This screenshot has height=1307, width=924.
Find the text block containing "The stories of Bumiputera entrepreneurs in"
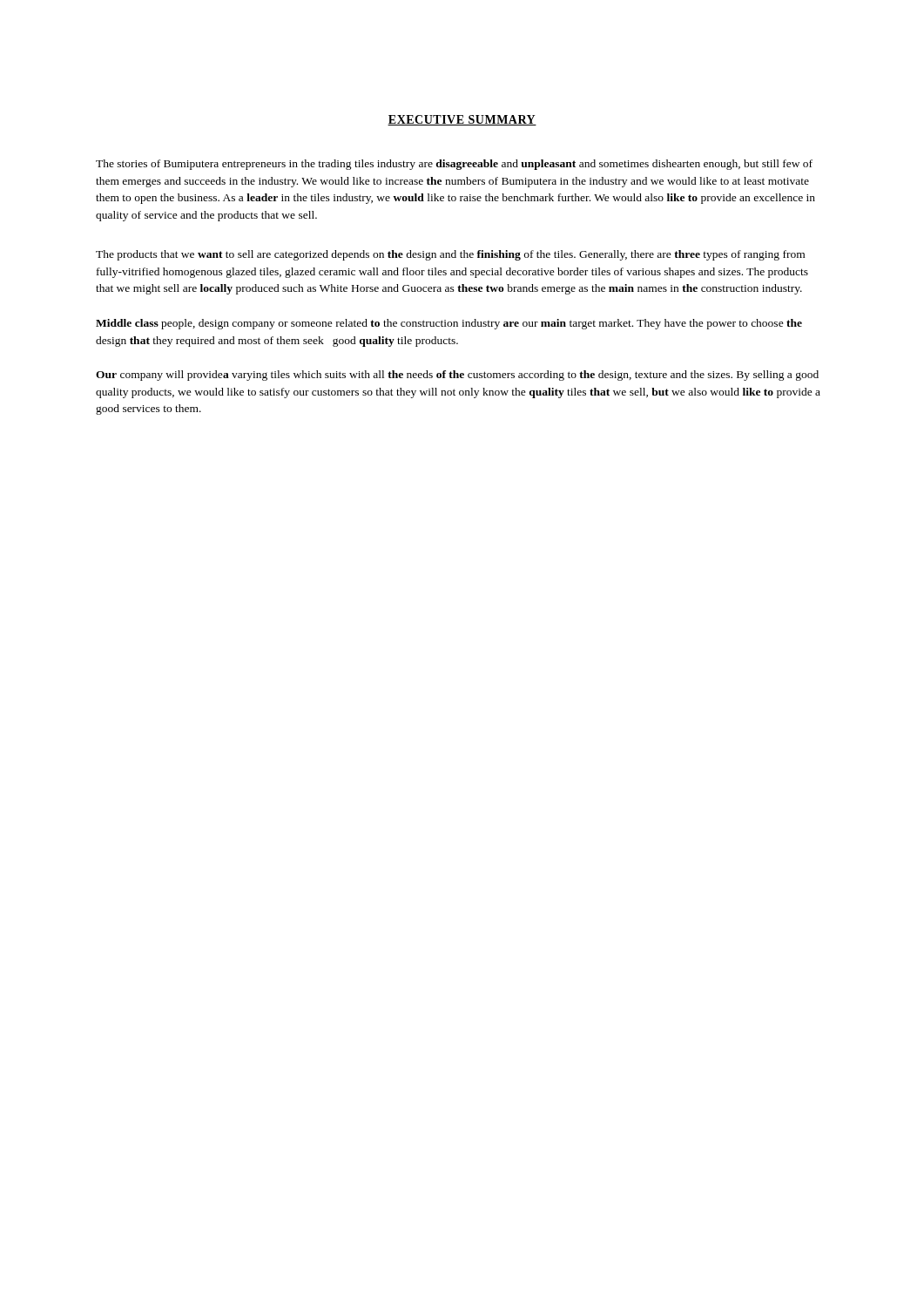coord(455,189)
